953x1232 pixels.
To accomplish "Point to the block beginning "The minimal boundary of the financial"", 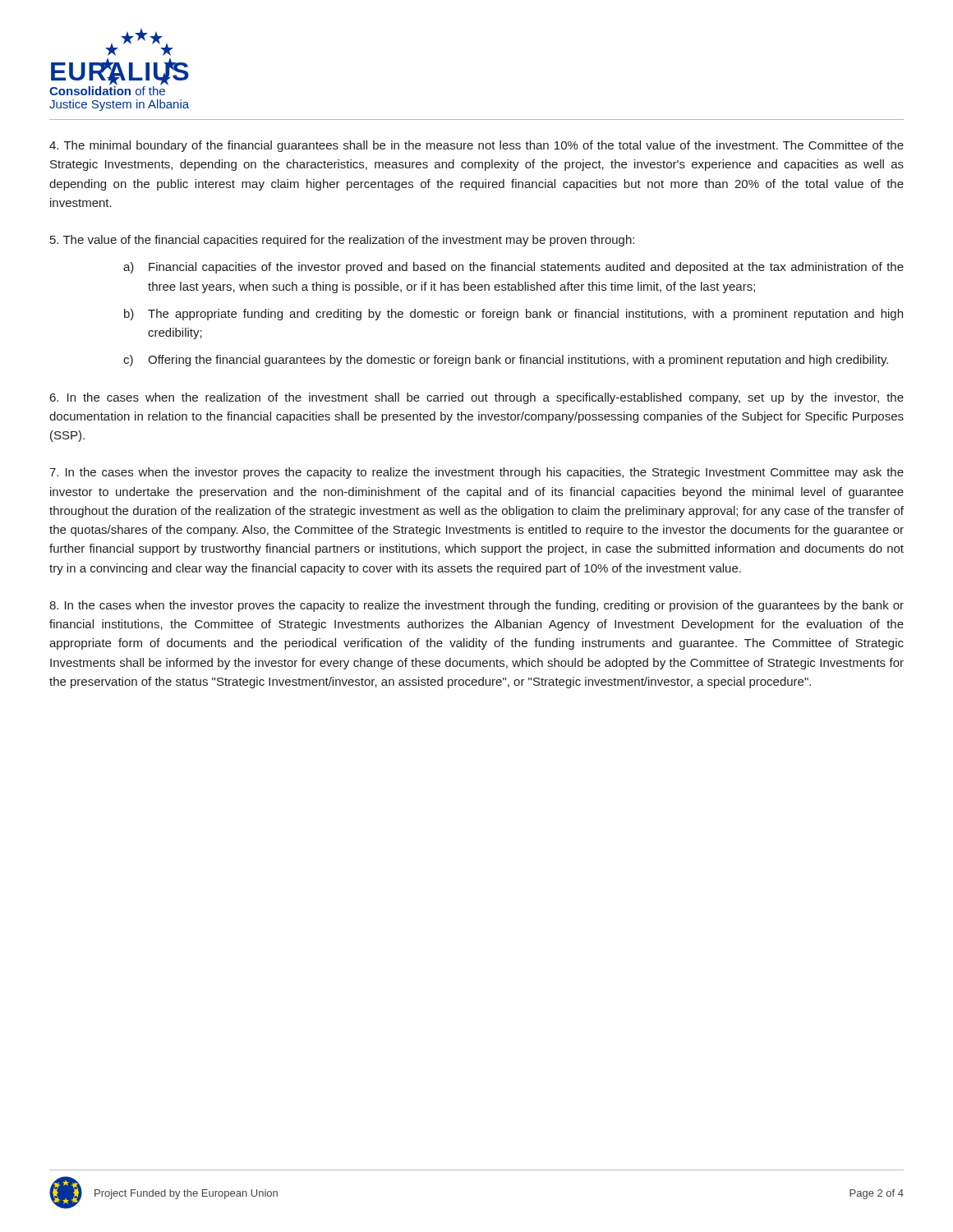I will [x=476, y=174].
